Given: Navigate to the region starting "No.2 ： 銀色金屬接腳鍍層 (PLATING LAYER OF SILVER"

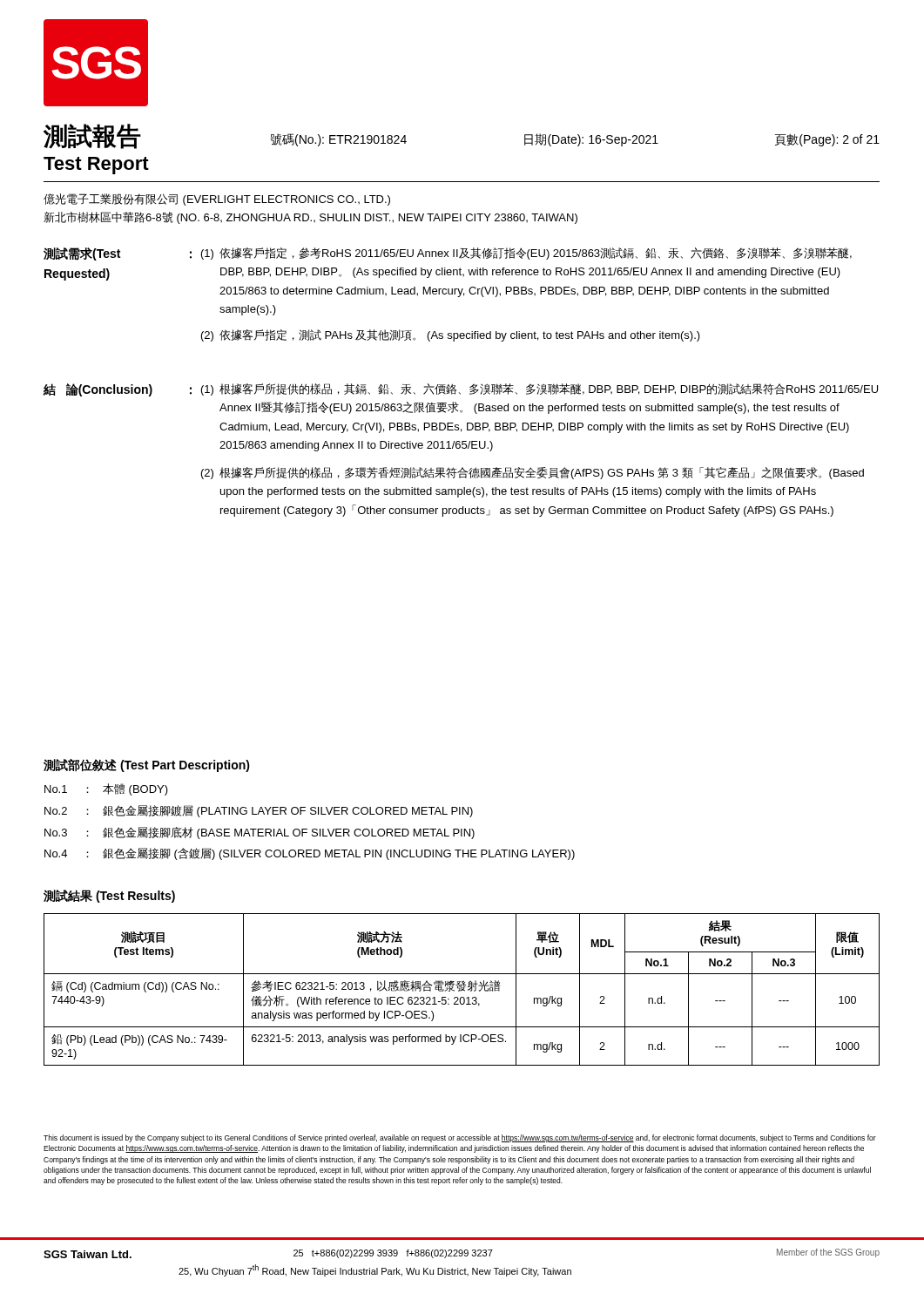Looking at the screenshot, I should [x=258, y=811].
